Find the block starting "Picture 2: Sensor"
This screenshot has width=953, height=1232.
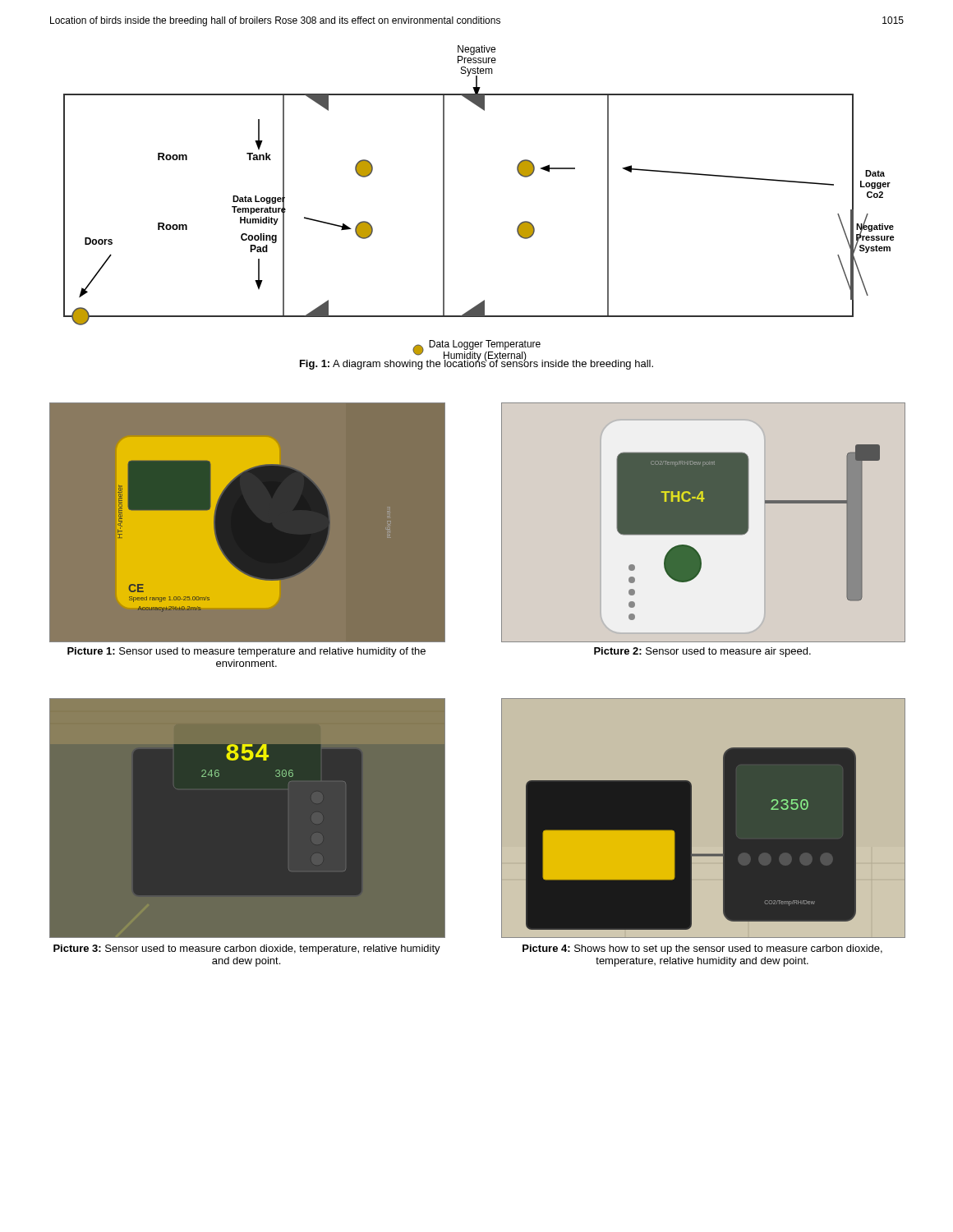[702, 651]
